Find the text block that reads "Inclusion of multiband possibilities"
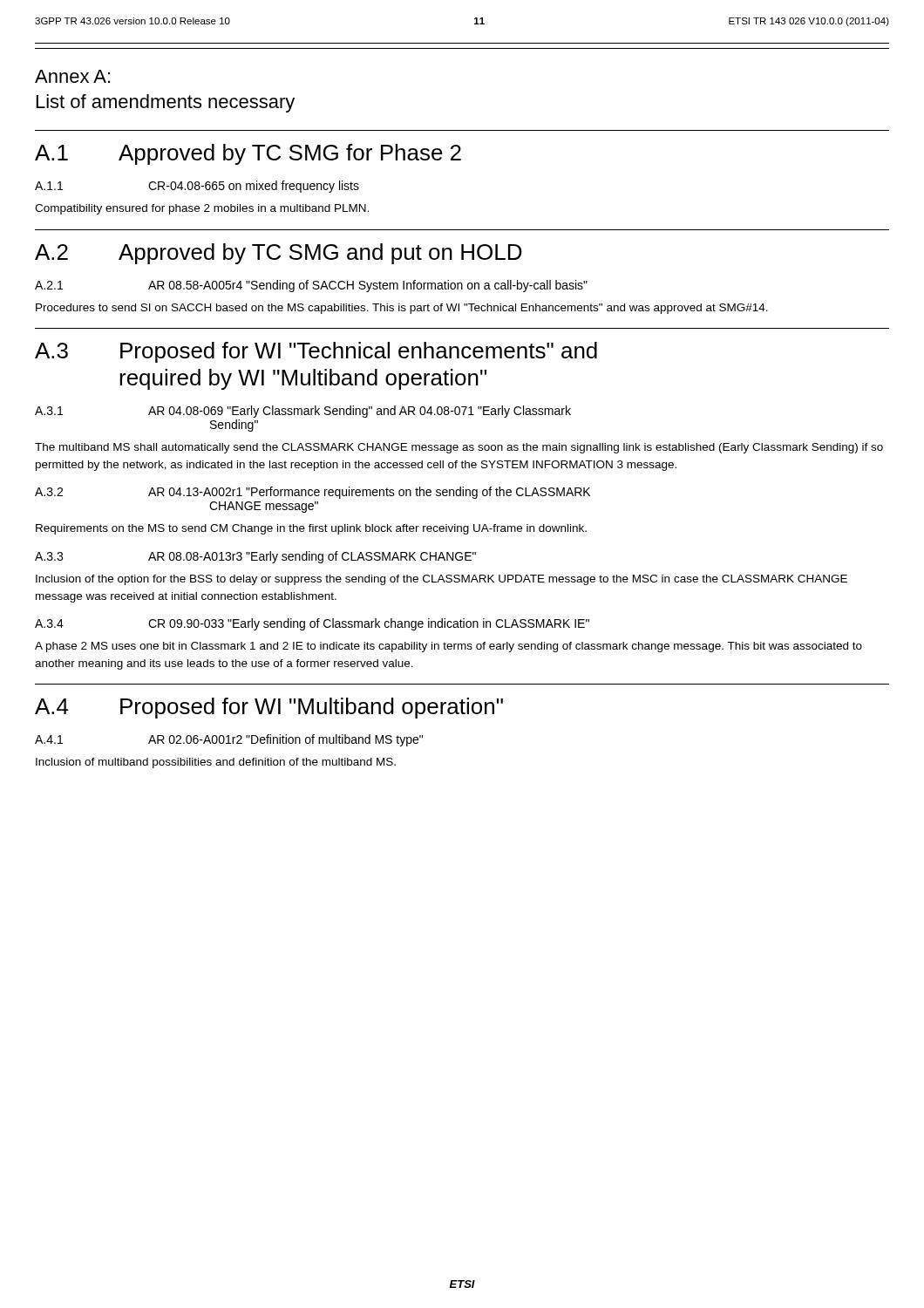The width and height of the screenshot is (924, 1308). coord(216,762)
